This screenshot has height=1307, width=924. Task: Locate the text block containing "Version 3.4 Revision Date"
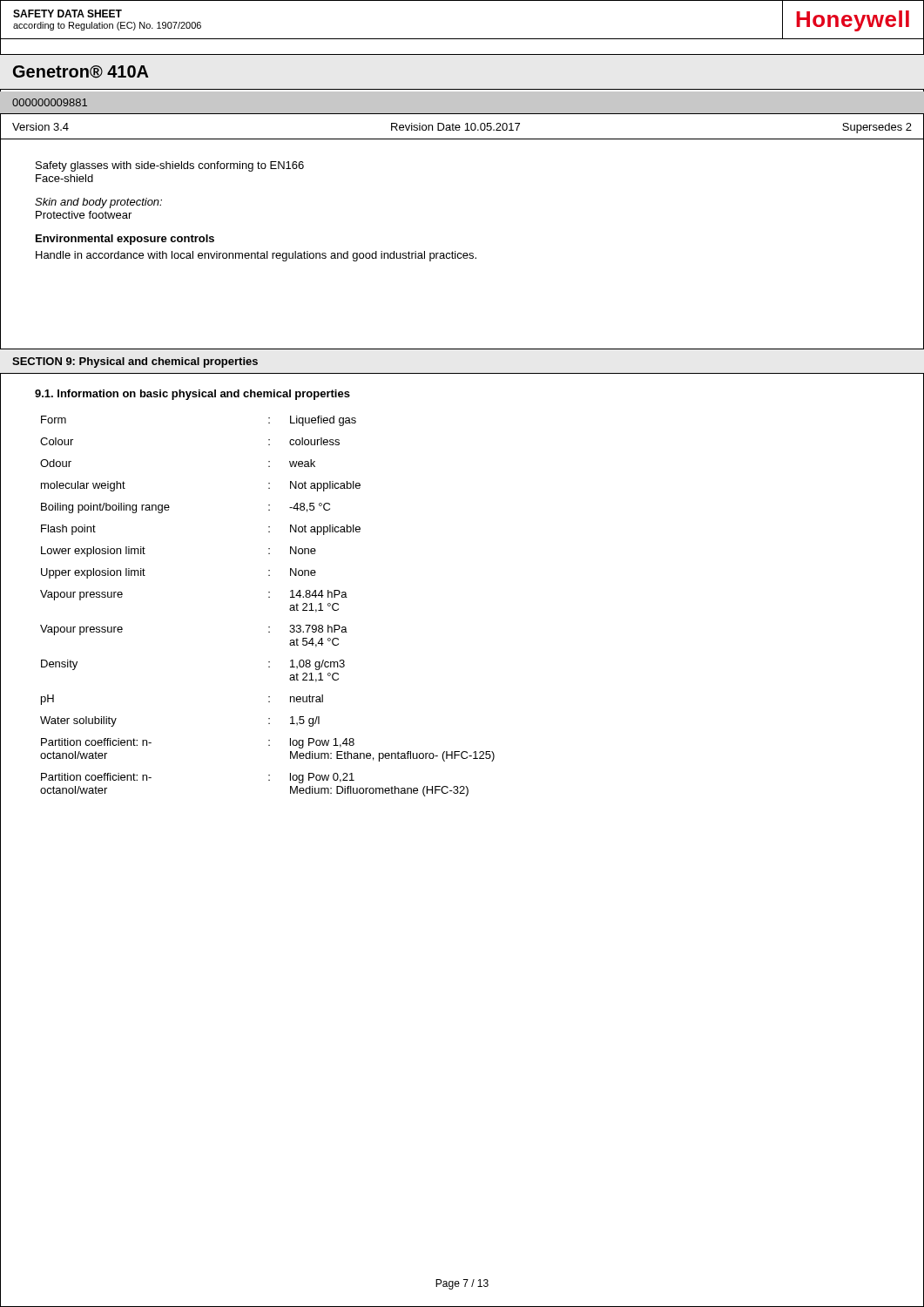462,127
